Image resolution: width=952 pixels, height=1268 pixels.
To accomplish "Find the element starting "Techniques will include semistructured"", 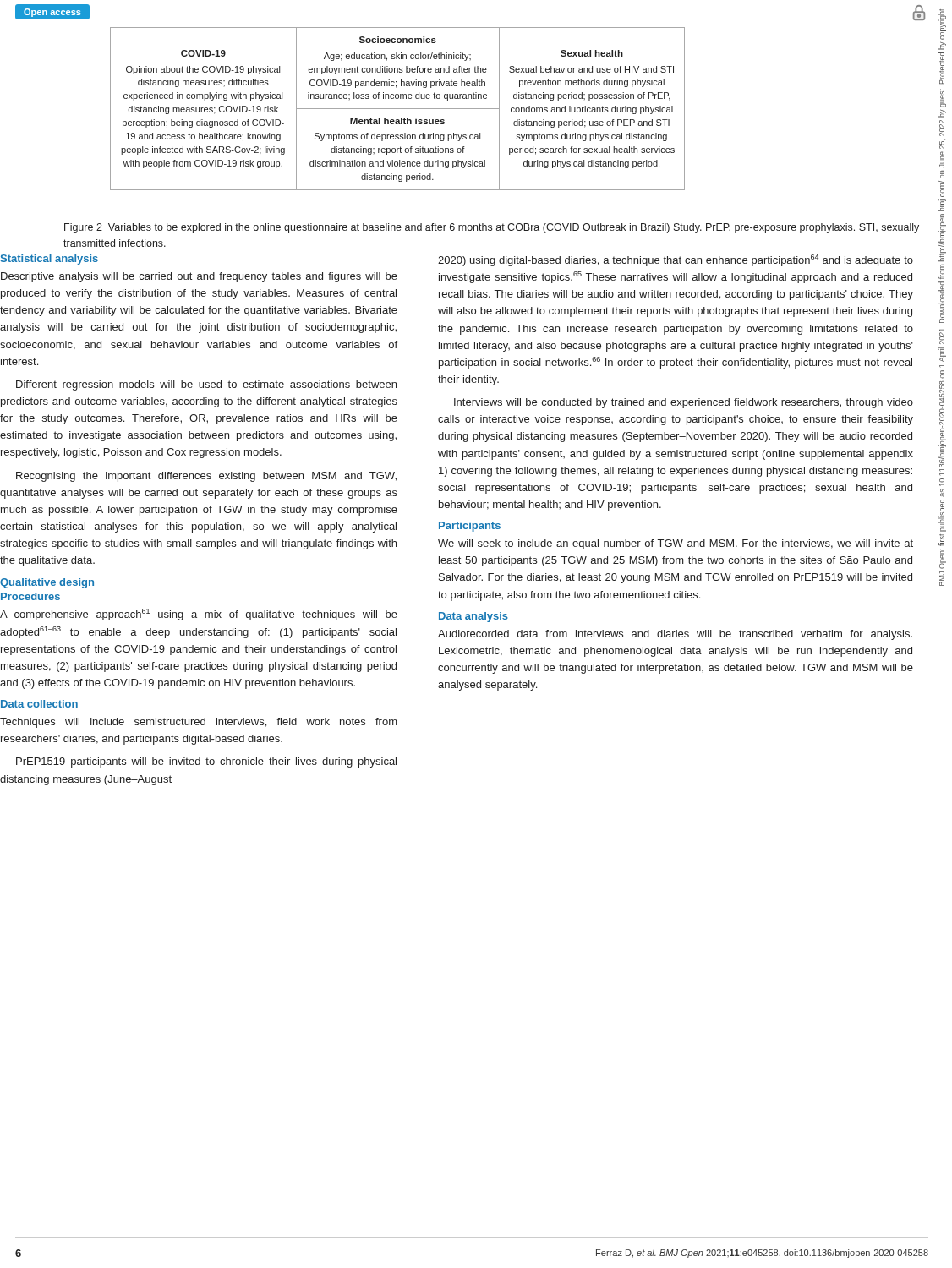I will pyautogui.click(x=199, y=751).
